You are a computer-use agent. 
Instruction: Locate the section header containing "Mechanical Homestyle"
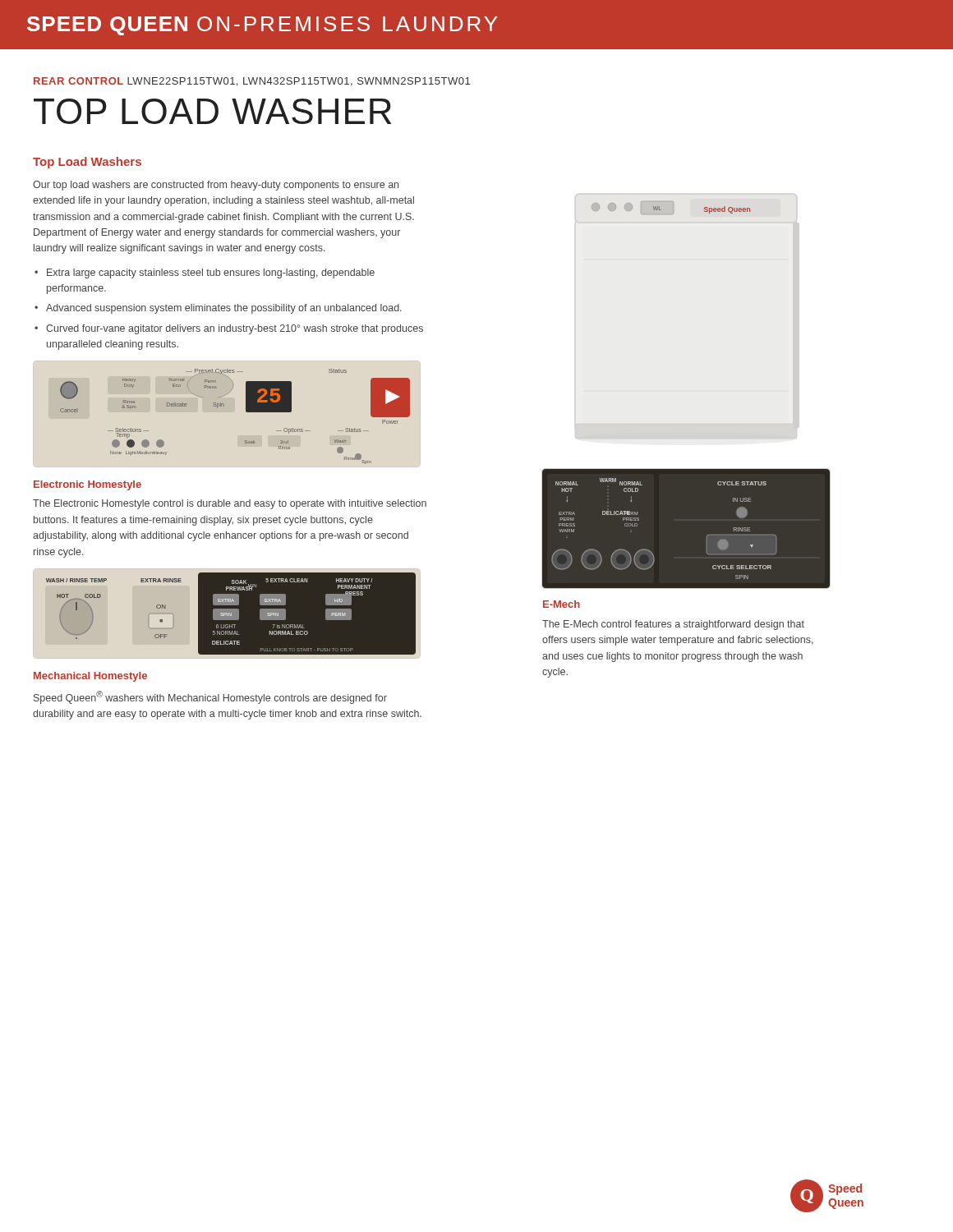click(90, 676)
